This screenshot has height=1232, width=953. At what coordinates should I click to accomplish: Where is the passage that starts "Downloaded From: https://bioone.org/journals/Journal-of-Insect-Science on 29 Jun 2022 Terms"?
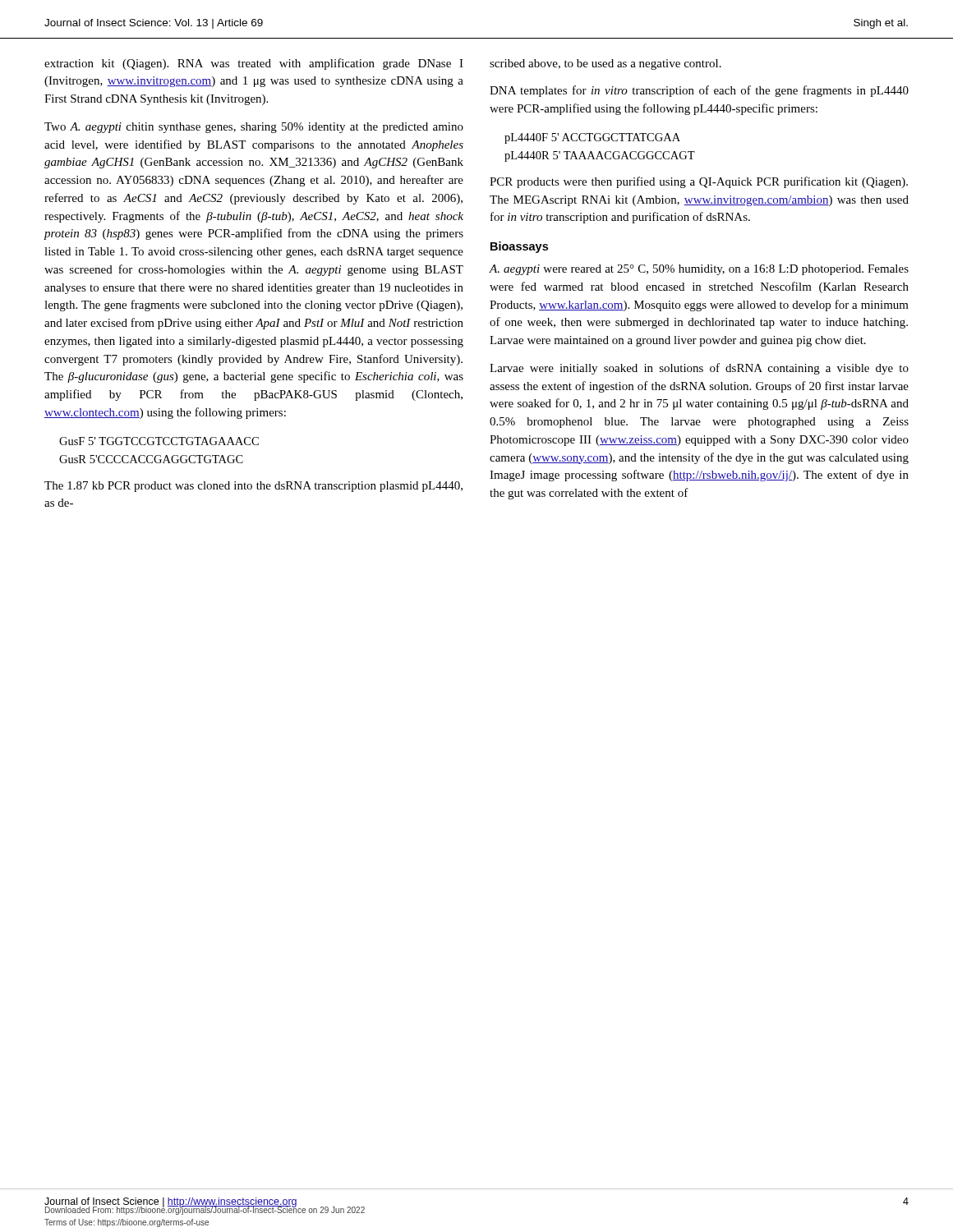[205, 1216]
